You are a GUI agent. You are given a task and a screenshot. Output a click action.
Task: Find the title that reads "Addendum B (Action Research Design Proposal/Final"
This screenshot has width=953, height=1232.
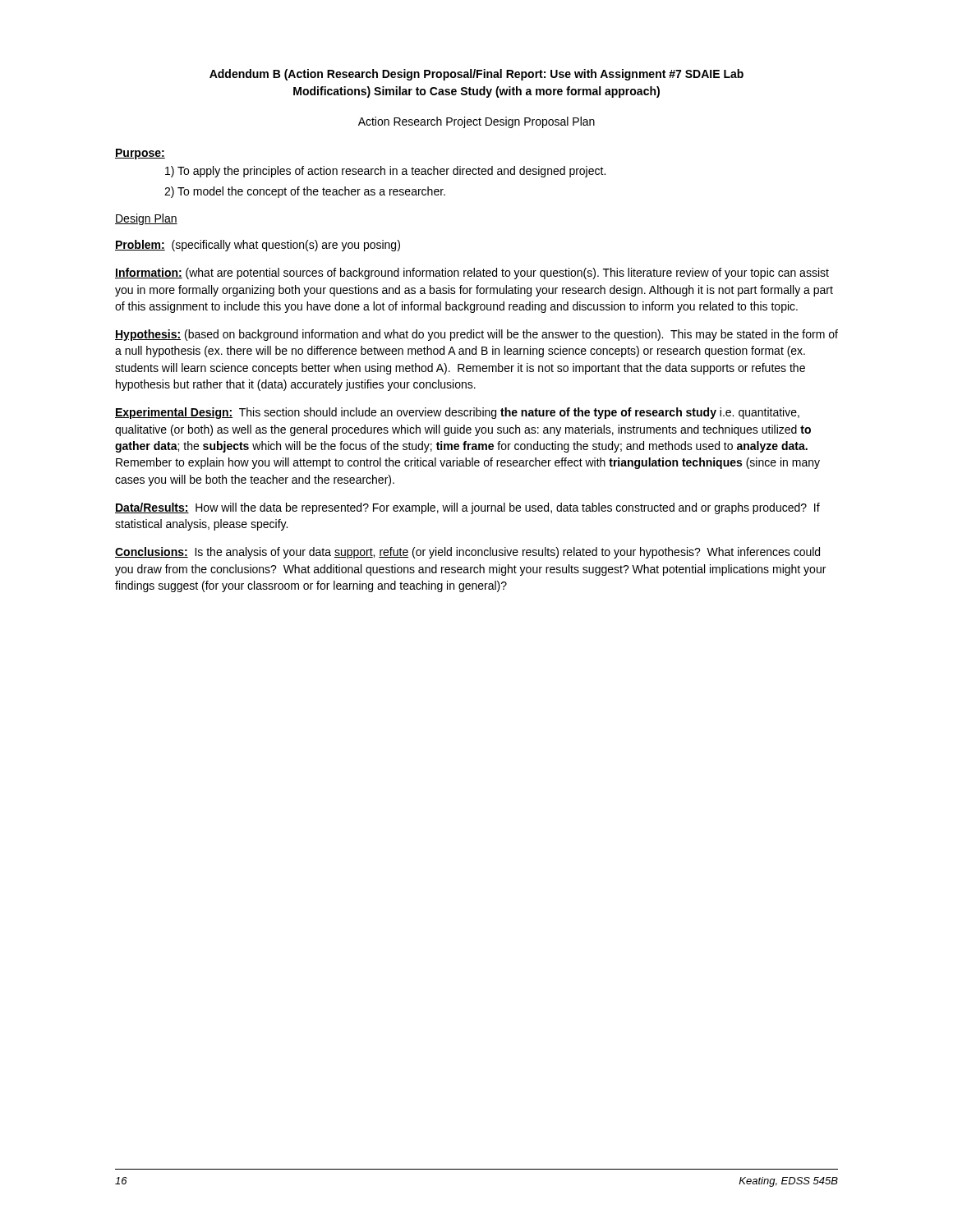(x=476, y=83)
